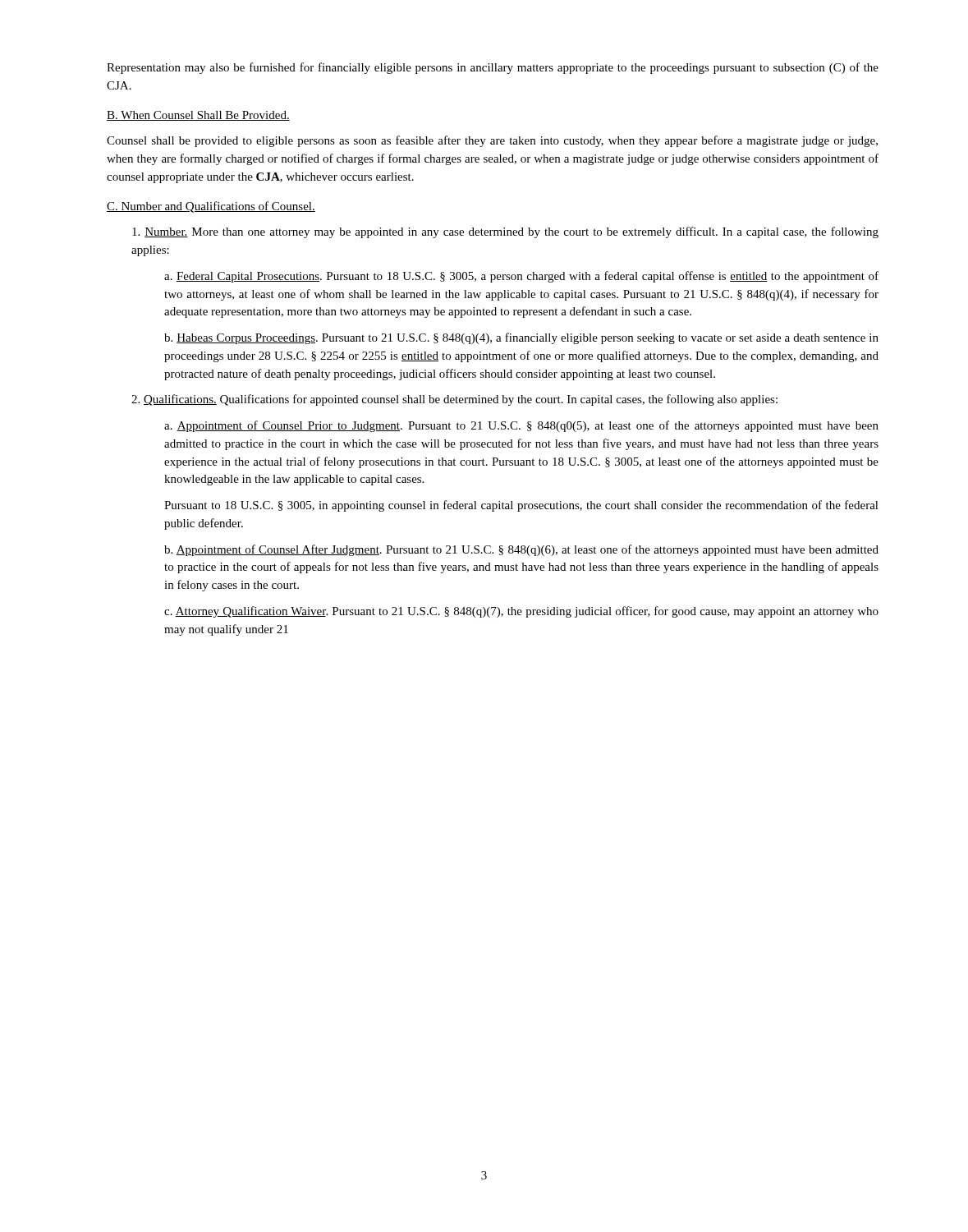The image size is (968, 1232).
Task: Find the block on this page that starts "Number. More than one attorney may be"
Action: click(505, 241)
